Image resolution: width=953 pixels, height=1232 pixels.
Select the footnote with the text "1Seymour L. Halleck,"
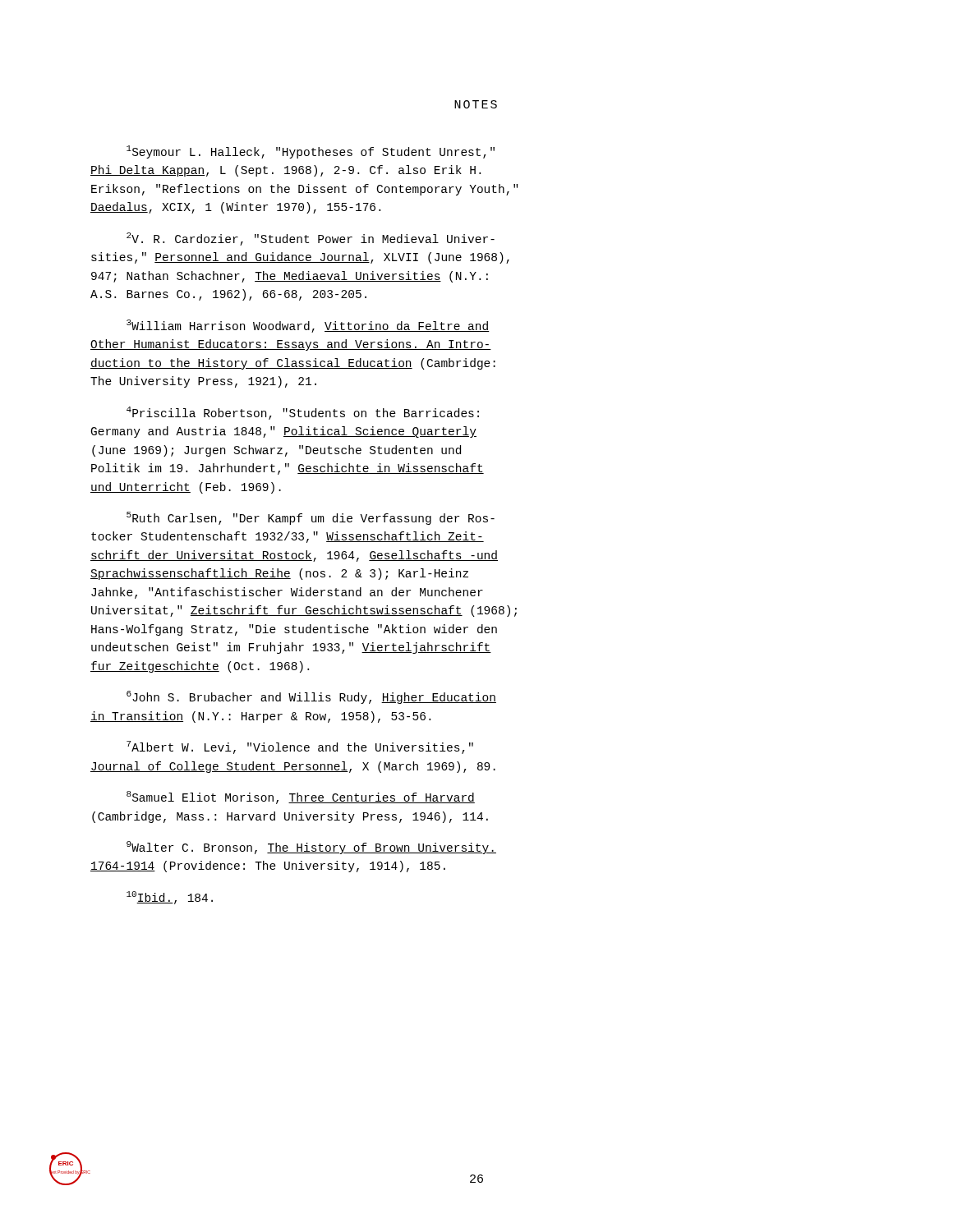click(305, 179)
